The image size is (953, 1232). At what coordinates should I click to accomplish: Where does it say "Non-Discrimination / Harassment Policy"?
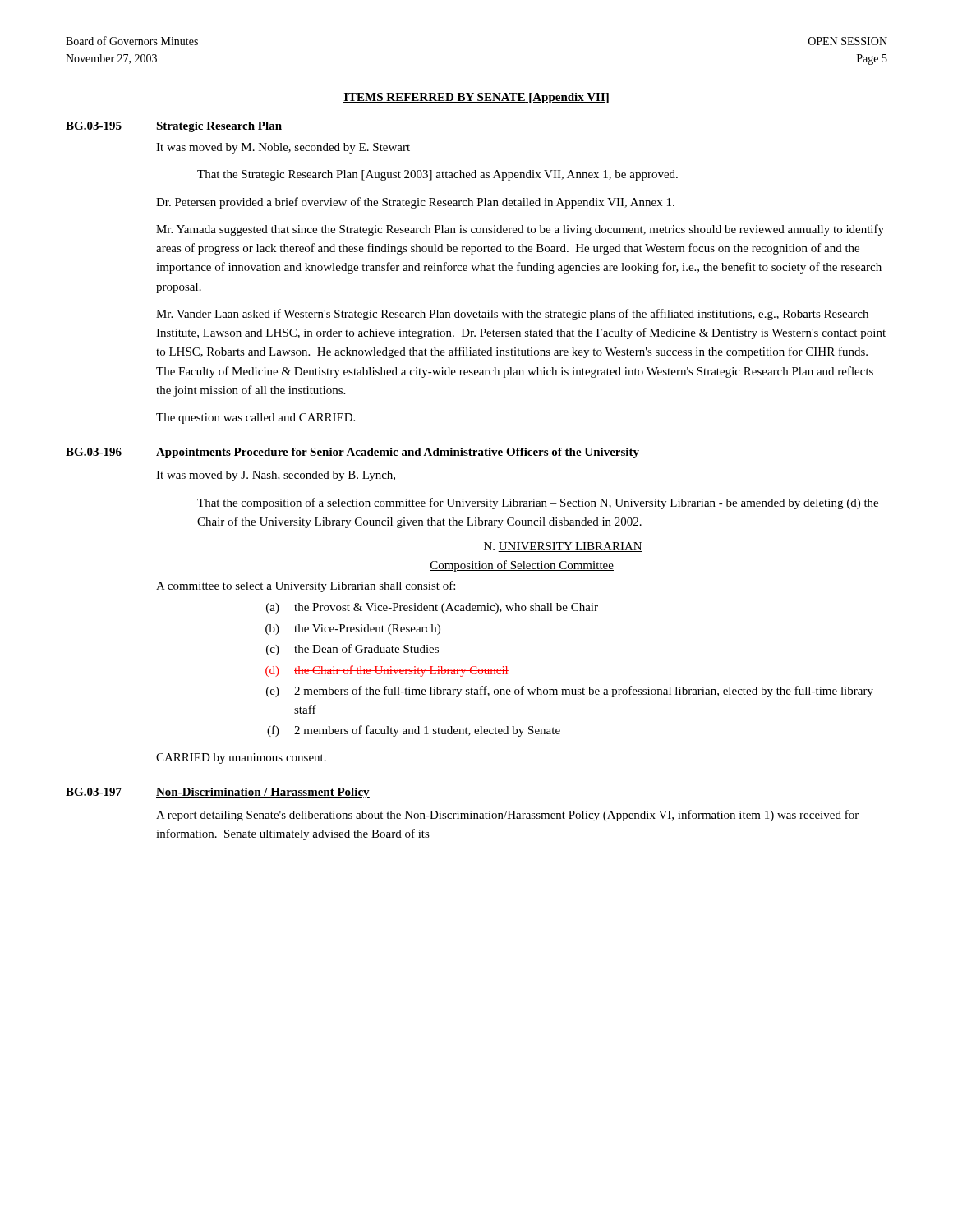263,792
